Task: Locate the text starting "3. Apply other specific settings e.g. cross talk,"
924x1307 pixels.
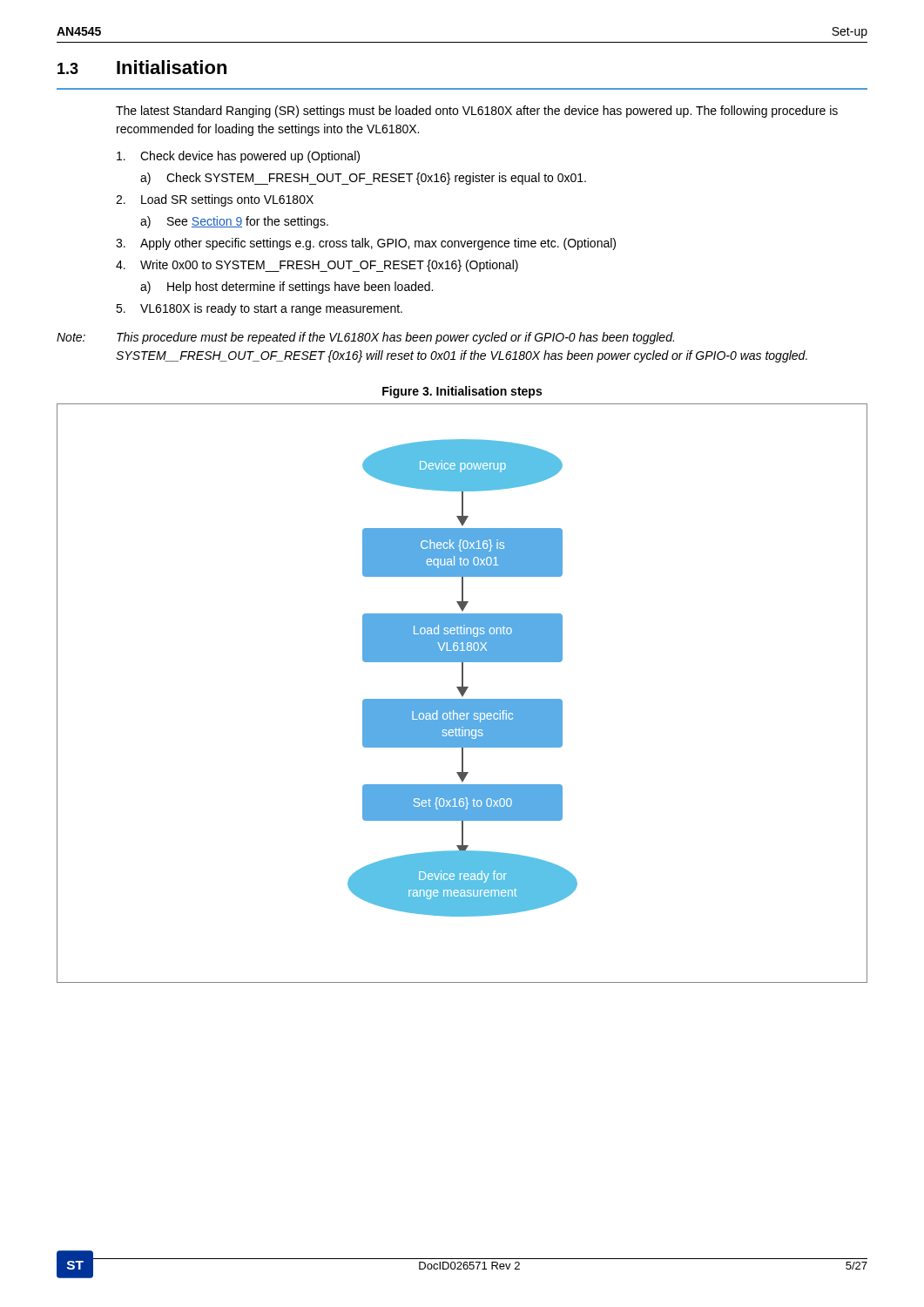Action: coord(492,243)
